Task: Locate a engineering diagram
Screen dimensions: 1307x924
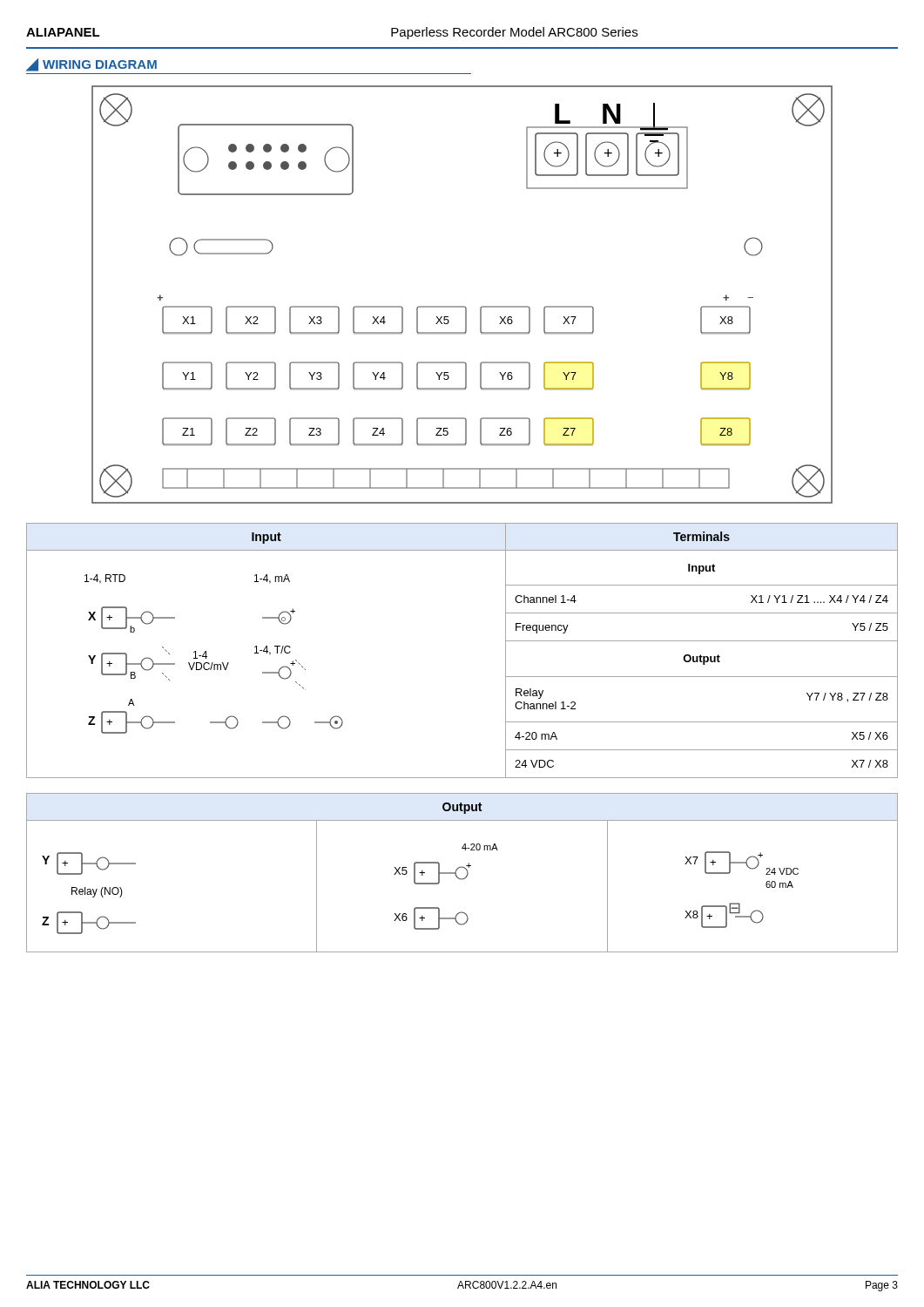Action: pyautogui.click(x=462, y=294)
